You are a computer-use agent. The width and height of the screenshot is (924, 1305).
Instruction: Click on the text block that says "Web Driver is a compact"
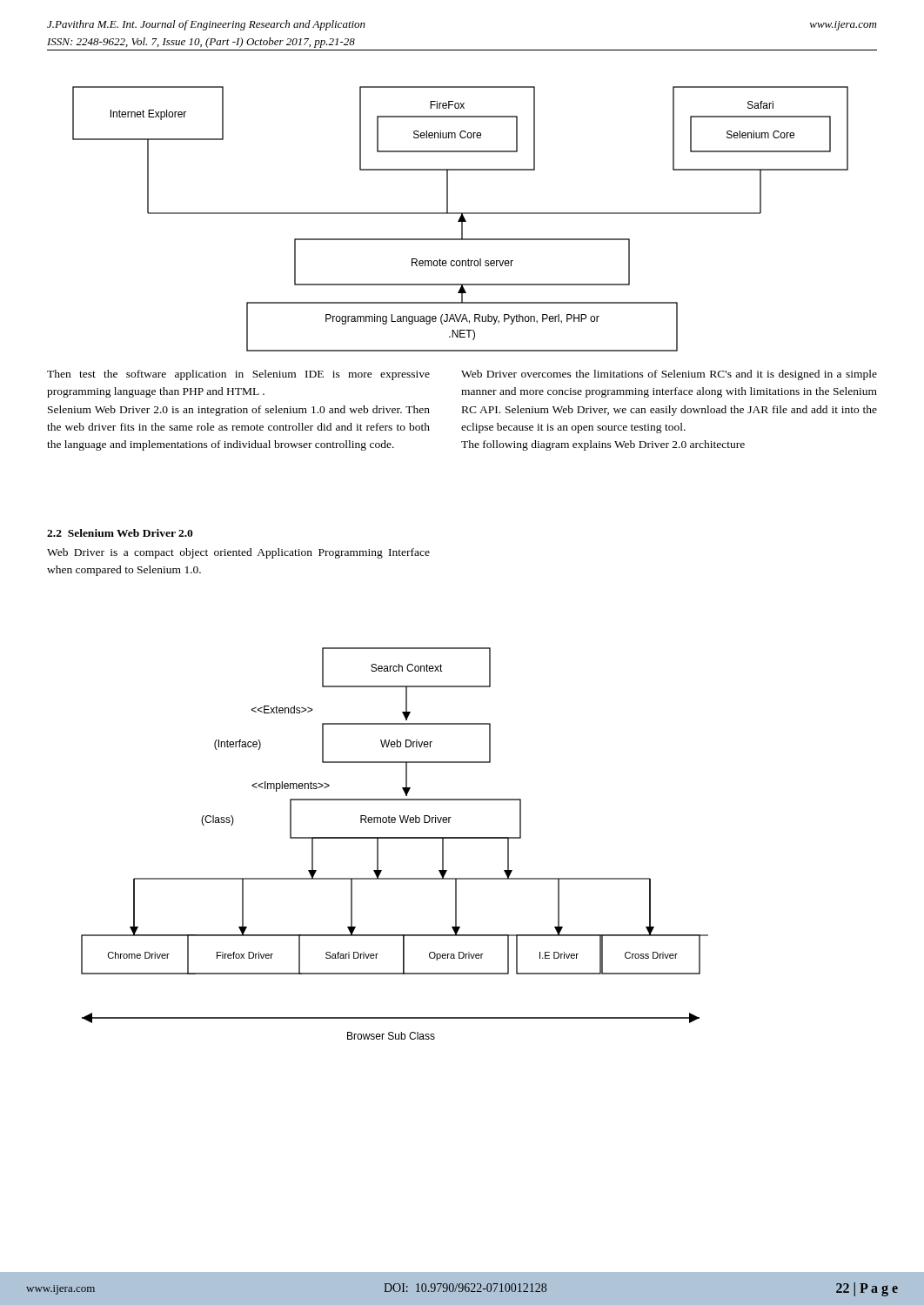[x=238, y=561]
